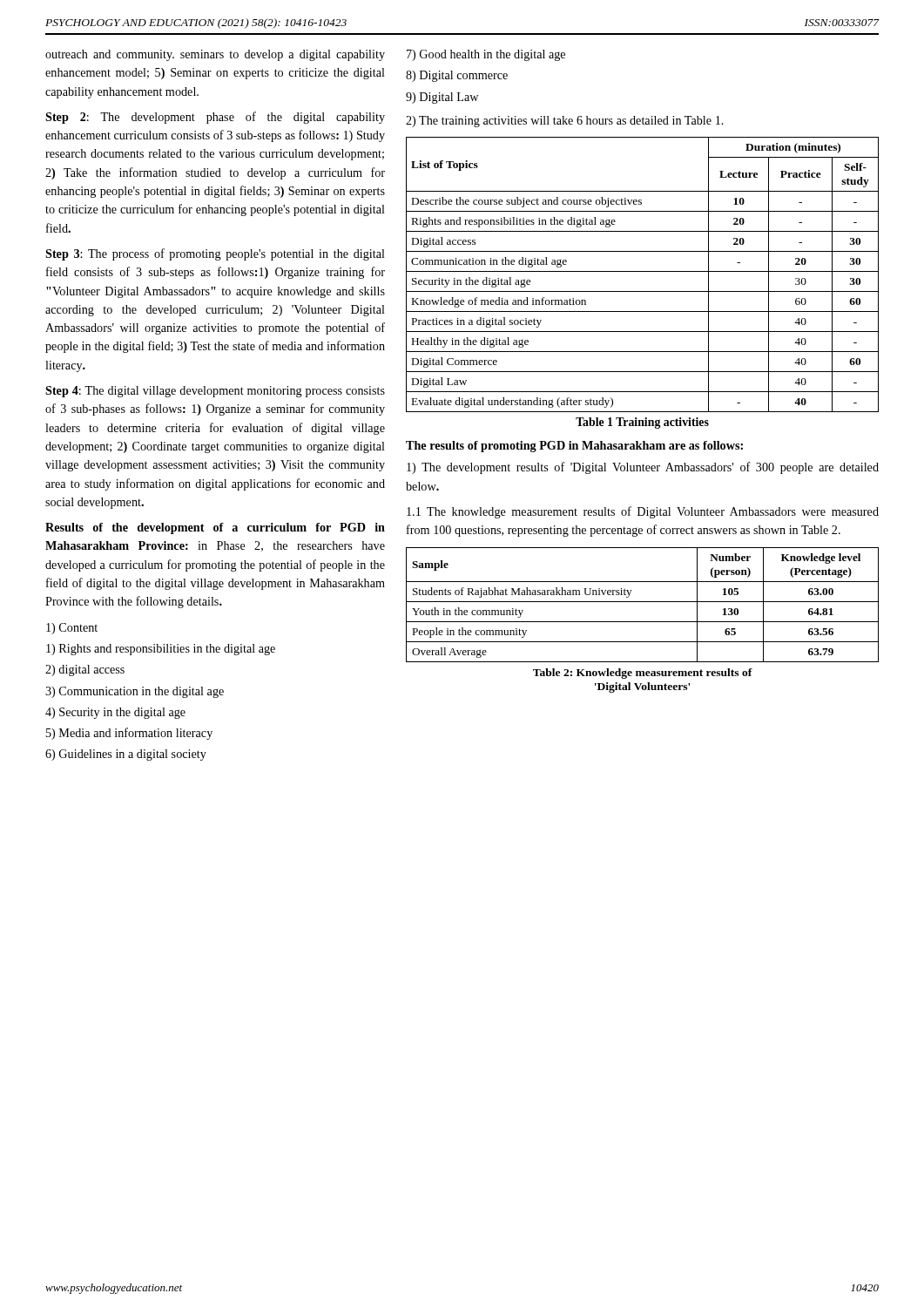924x1307 pixels.
Task: Click on the block starting "1) Content"
Action: coord(72,627)
